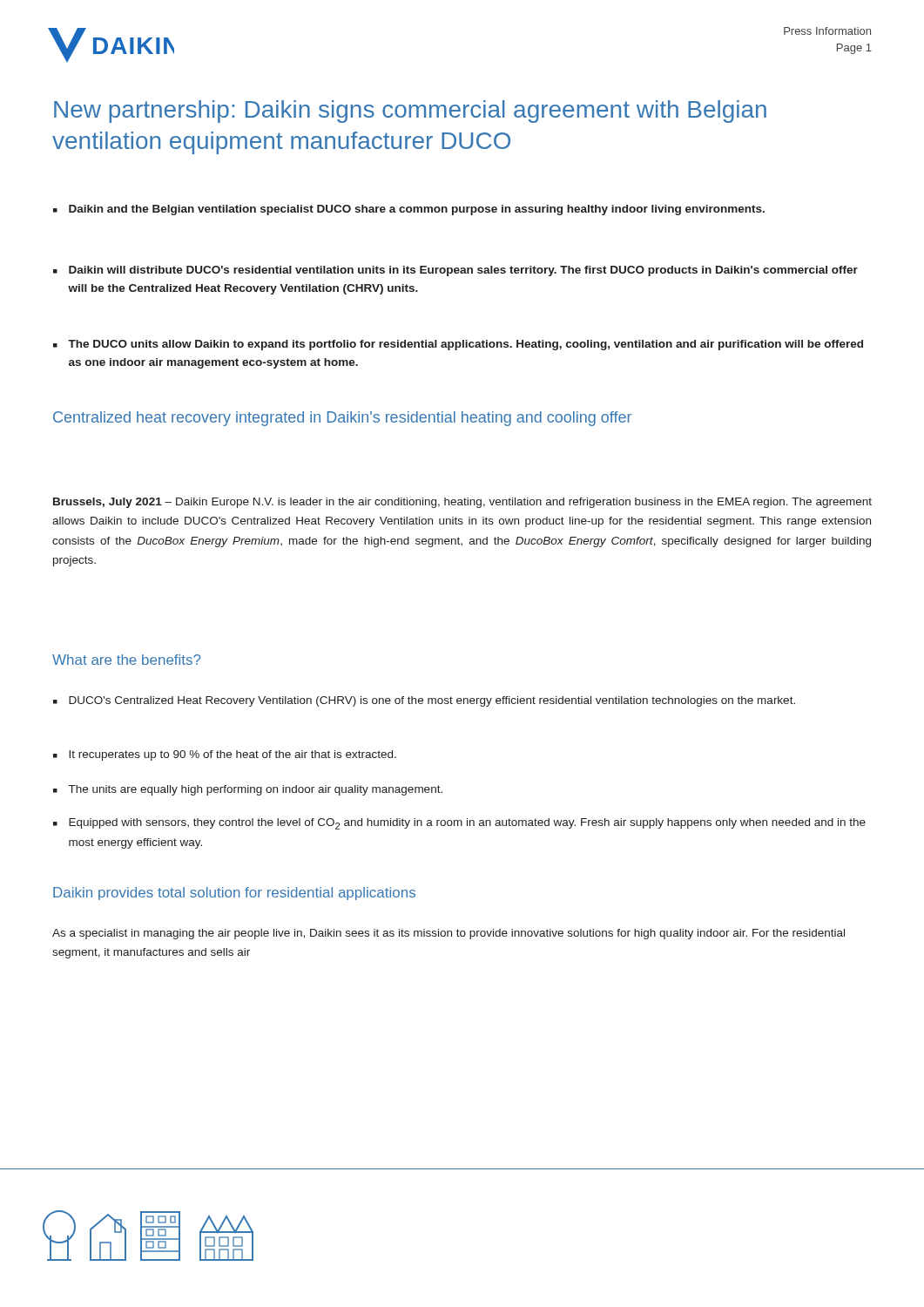Screen dimensions: 1307x924
Task: Find "What are the benefits?" on this page
Action: pos(127,660)
